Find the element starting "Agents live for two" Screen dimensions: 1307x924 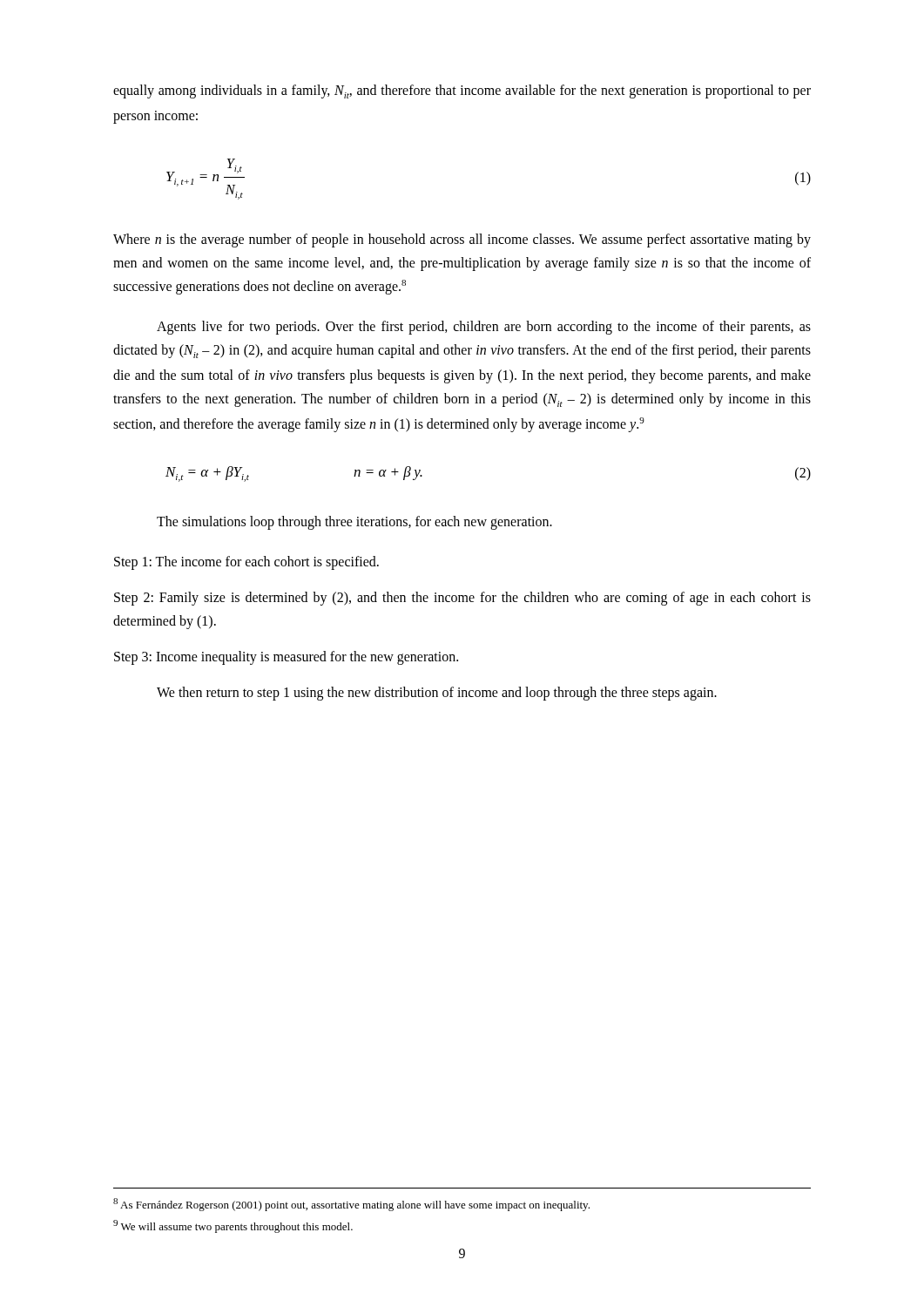(462, 375)
